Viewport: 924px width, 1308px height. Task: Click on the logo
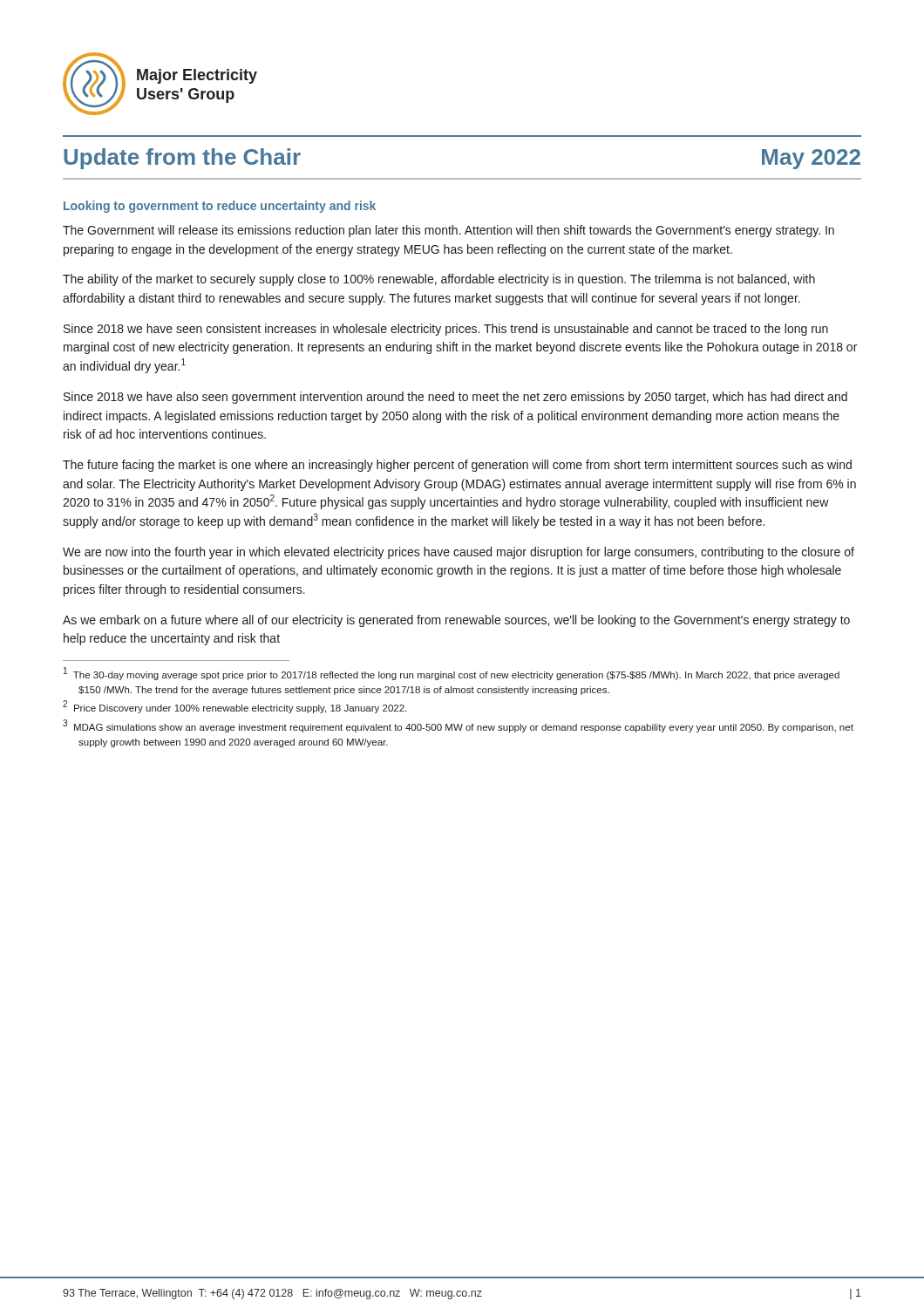(x=462, y=85)
